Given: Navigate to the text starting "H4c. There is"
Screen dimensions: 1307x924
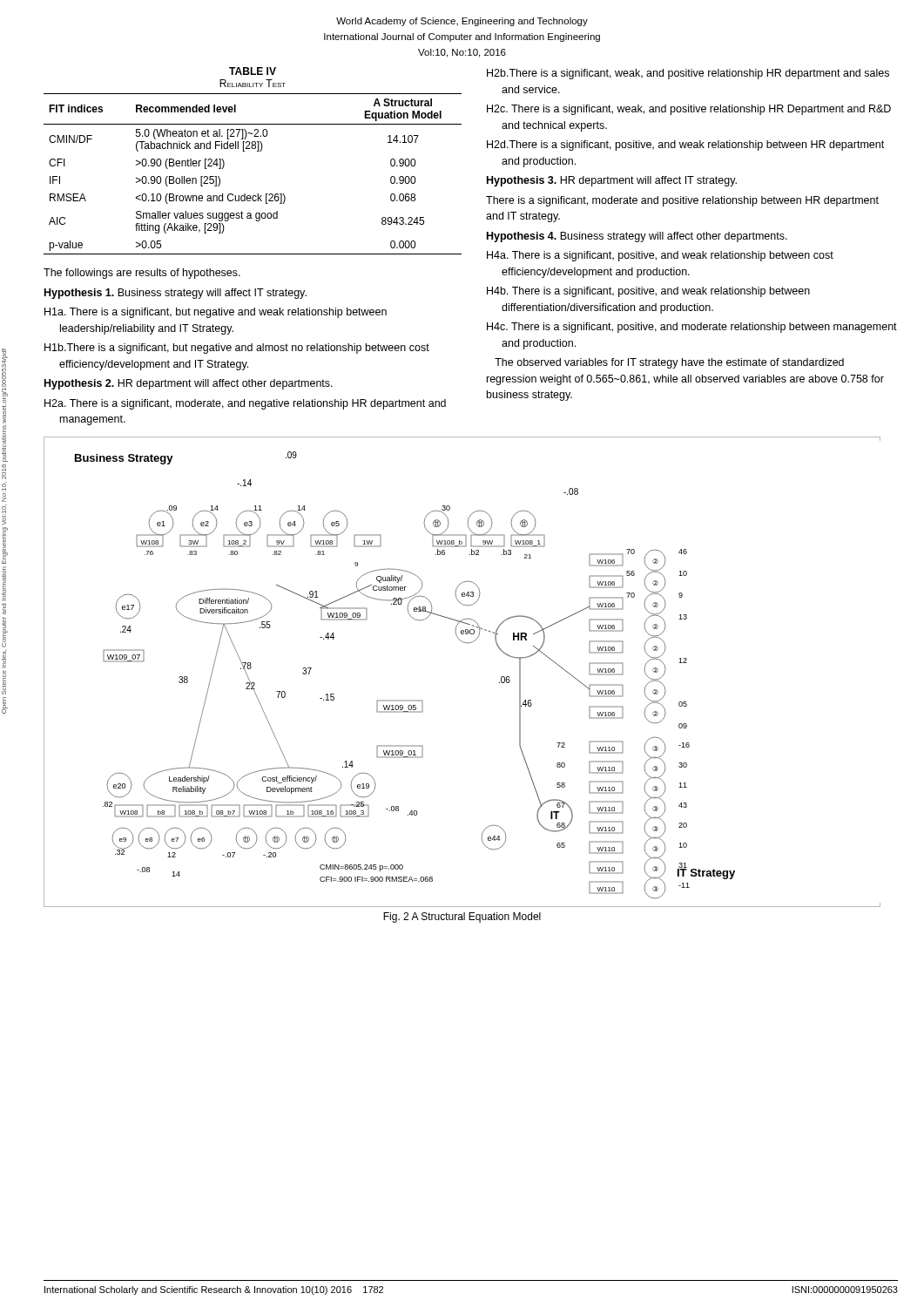Looking at the screenshot, I should pos(692,335).
